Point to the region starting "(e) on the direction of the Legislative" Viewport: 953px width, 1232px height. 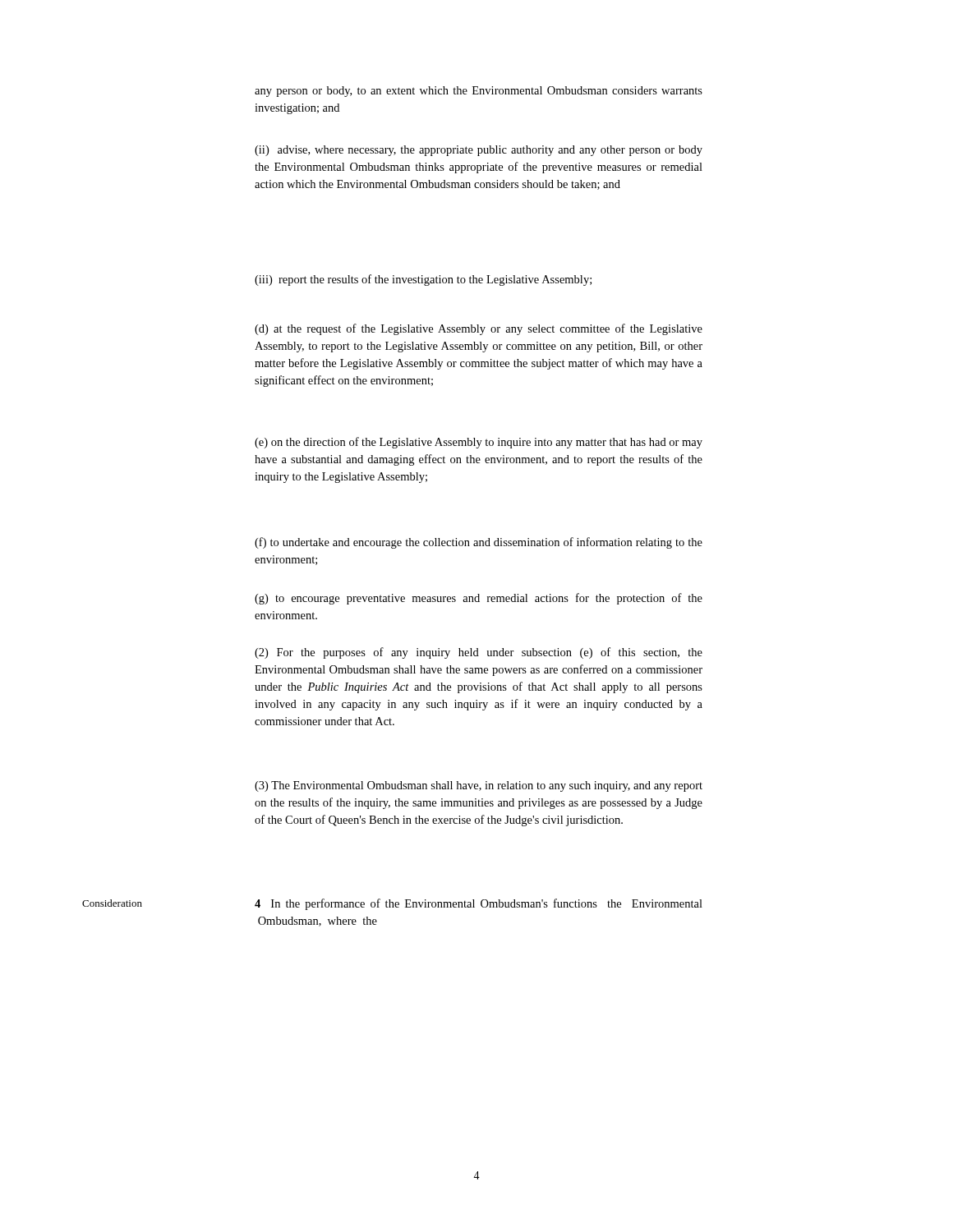(479, 460)
